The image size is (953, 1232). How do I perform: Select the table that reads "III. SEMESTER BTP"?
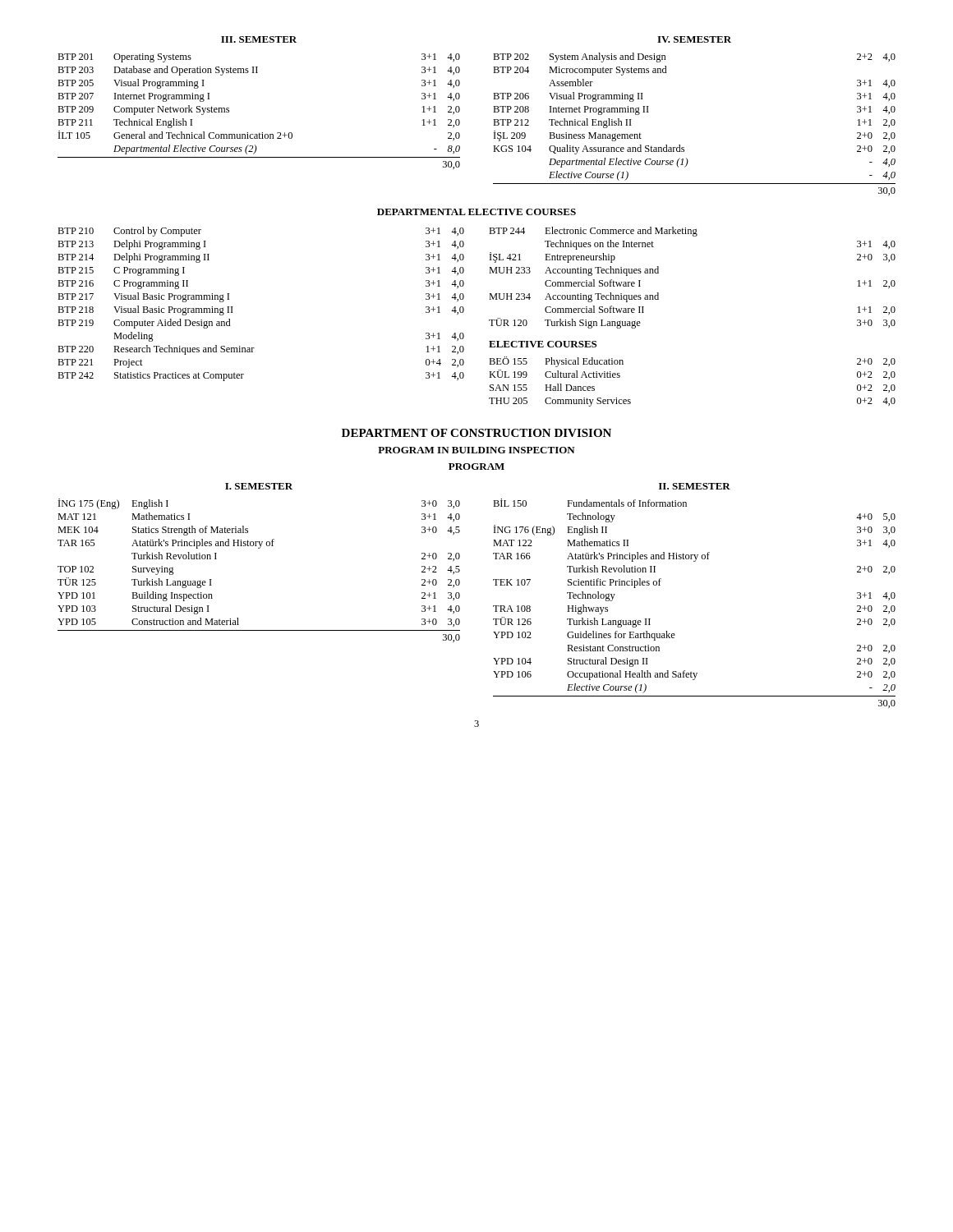pyautogui.click(x=259, y=115)
